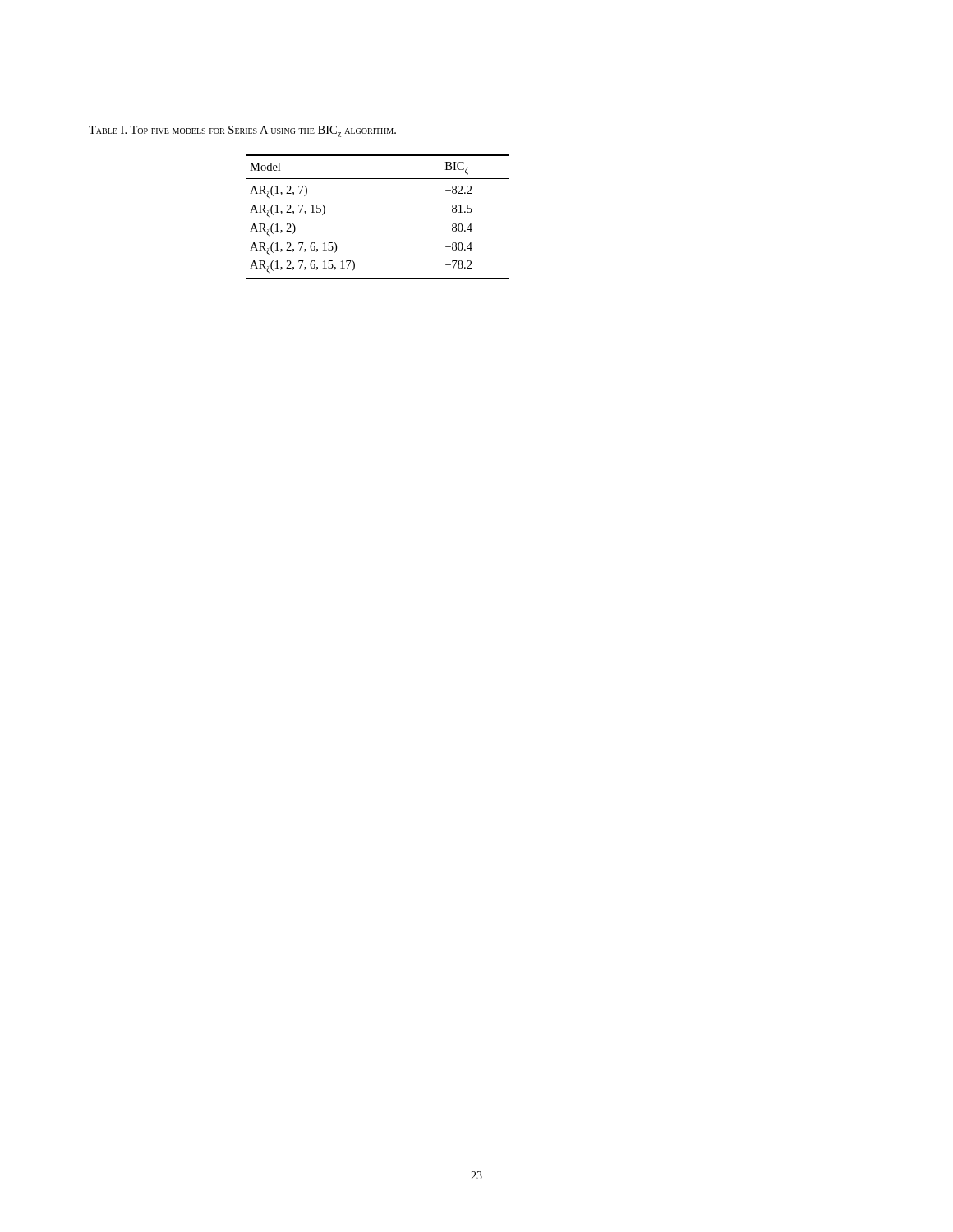
Task: Locate the table with the text "AR ζ (1,"
Action: tap(378, 218)
